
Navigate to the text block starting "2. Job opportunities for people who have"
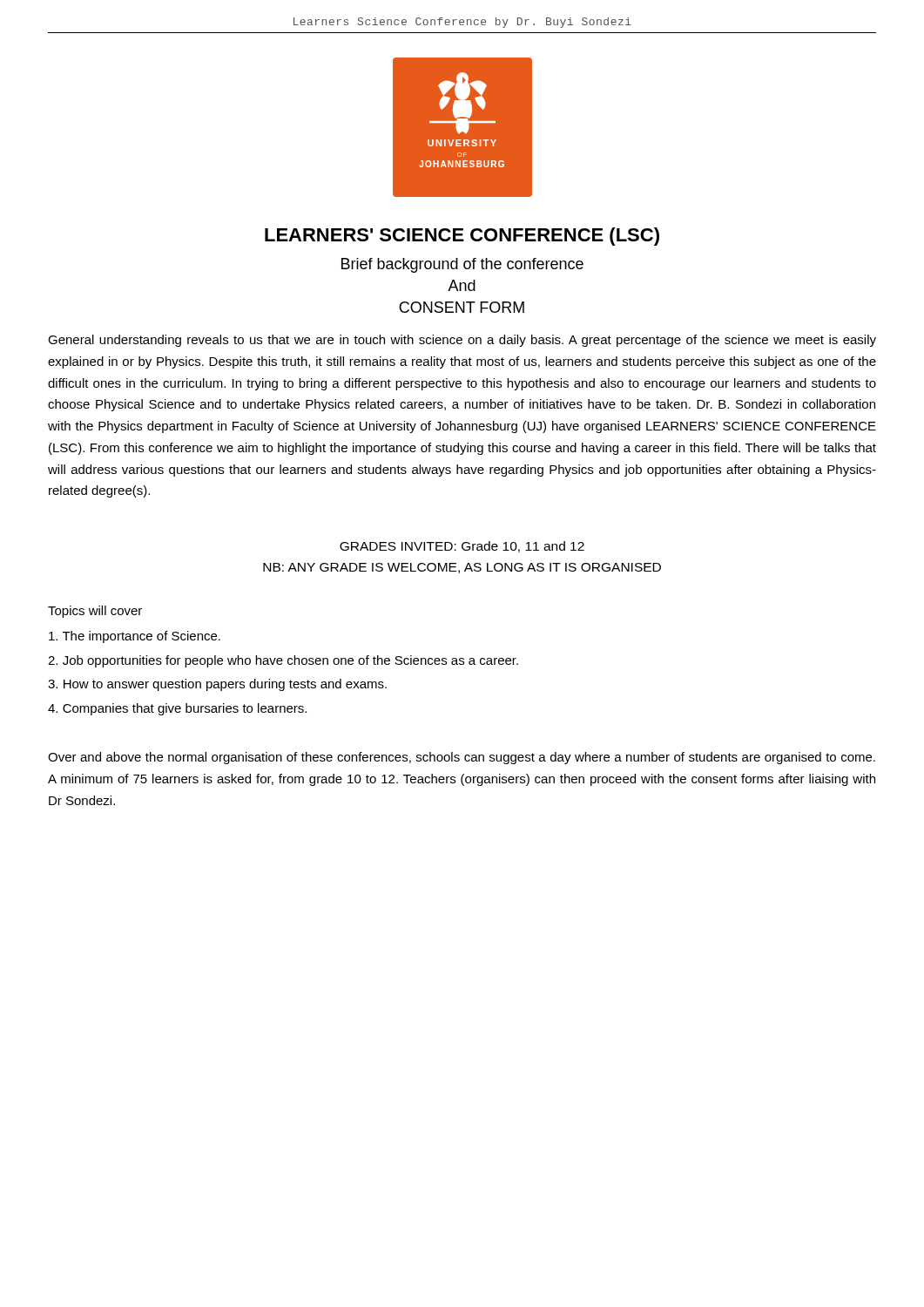[x=284, y=660]
